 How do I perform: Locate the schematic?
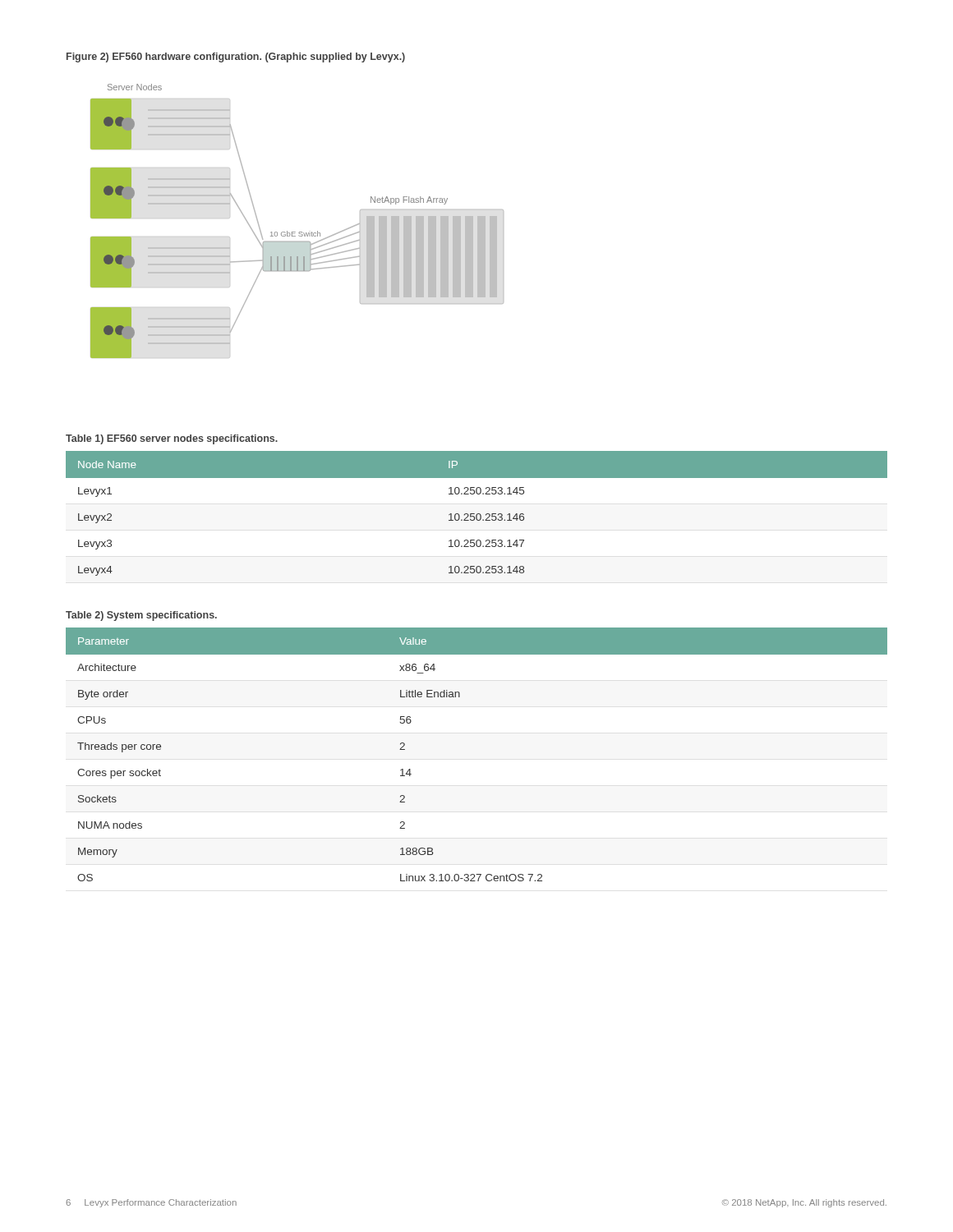[x=476, y=237]
